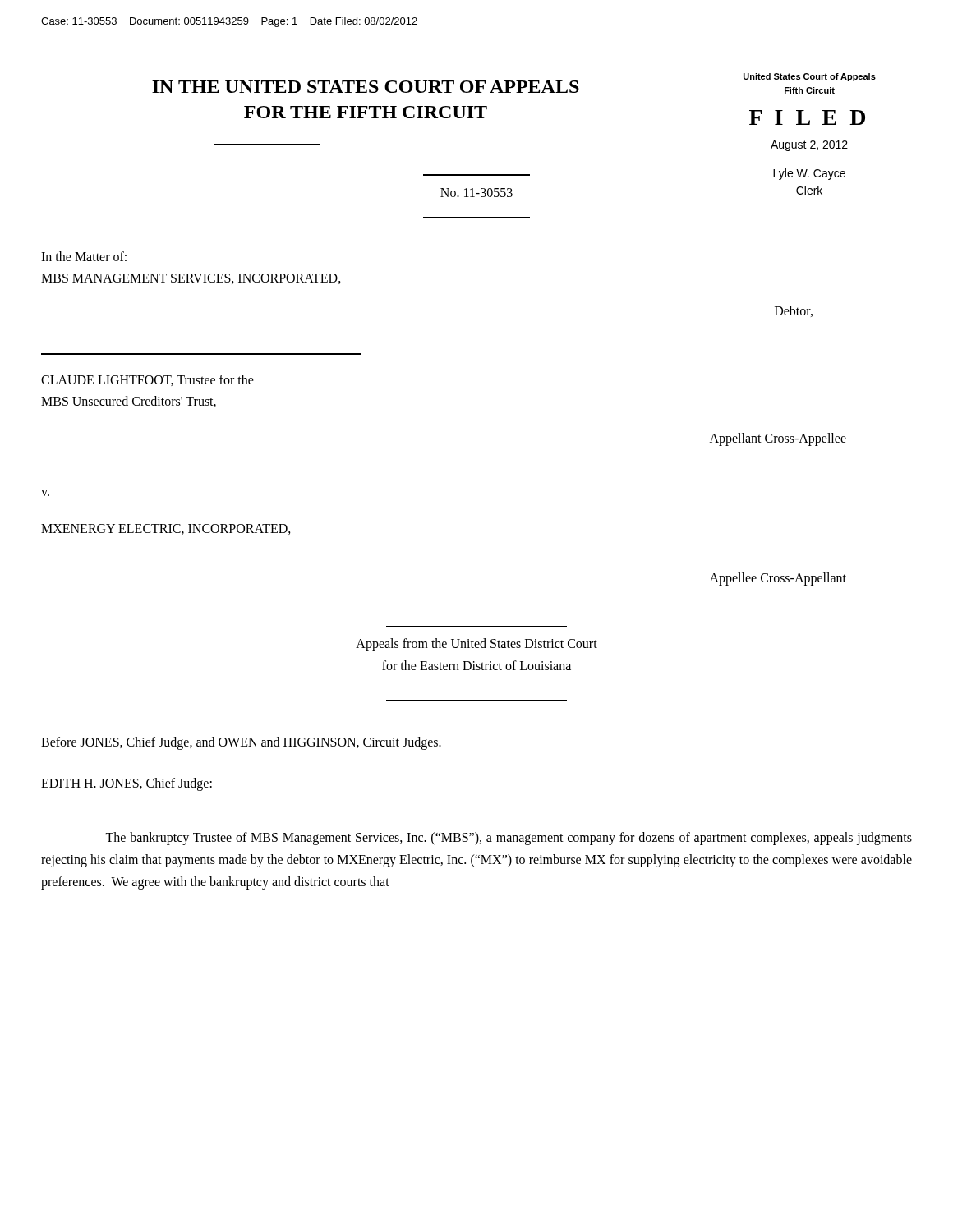Click the passage that begins "The bankruptcy Trustee of"
Viewport: 953px width, 1232px height.
(476, 860)
